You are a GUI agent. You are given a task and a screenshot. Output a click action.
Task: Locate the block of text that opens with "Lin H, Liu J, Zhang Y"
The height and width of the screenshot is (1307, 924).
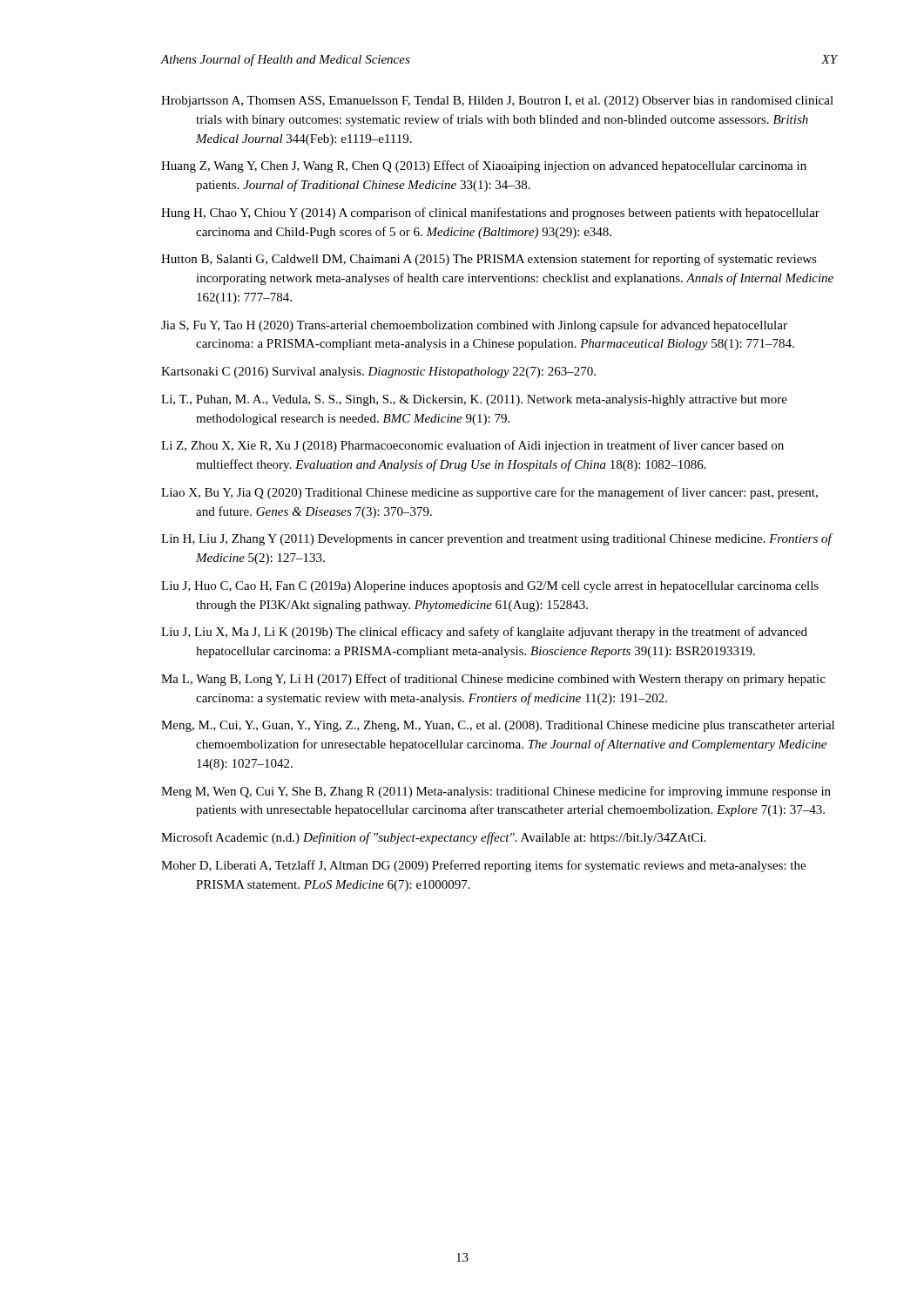click(x=496, y=548)
